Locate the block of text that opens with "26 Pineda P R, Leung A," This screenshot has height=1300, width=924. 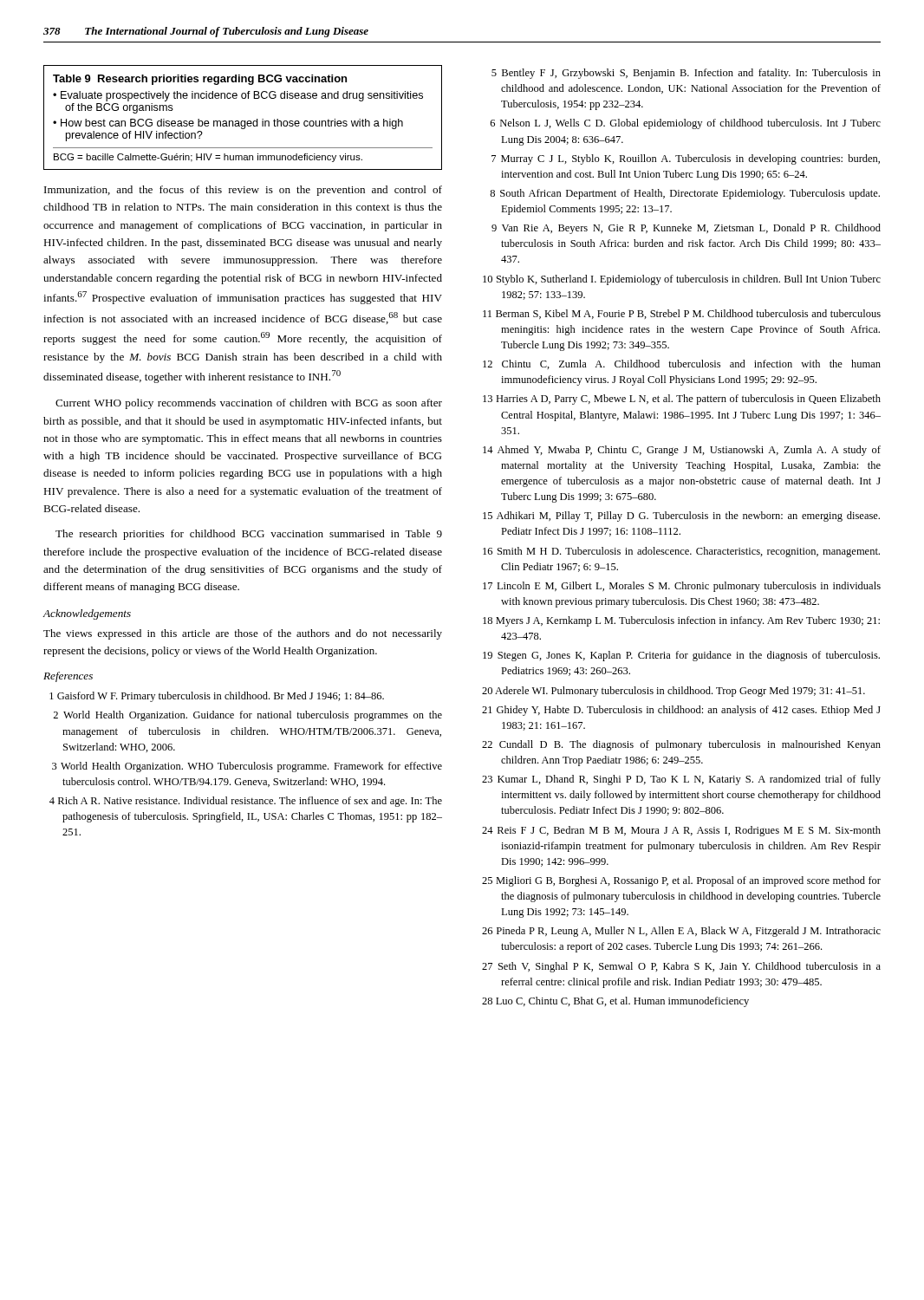[681, 939]
